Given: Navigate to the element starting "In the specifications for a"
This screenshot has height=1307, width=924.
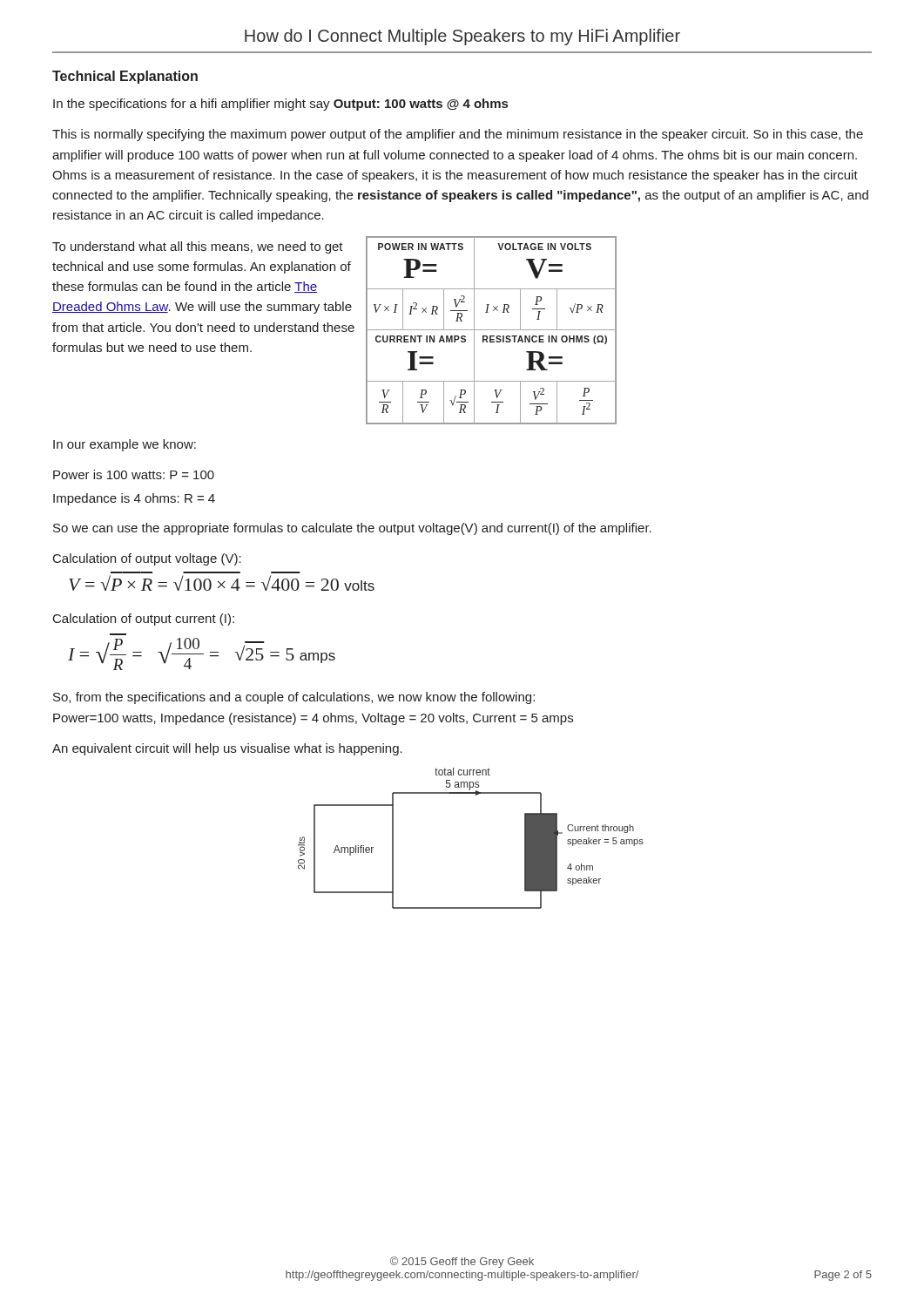Looking at the screenshot, I should click(280, 103).
